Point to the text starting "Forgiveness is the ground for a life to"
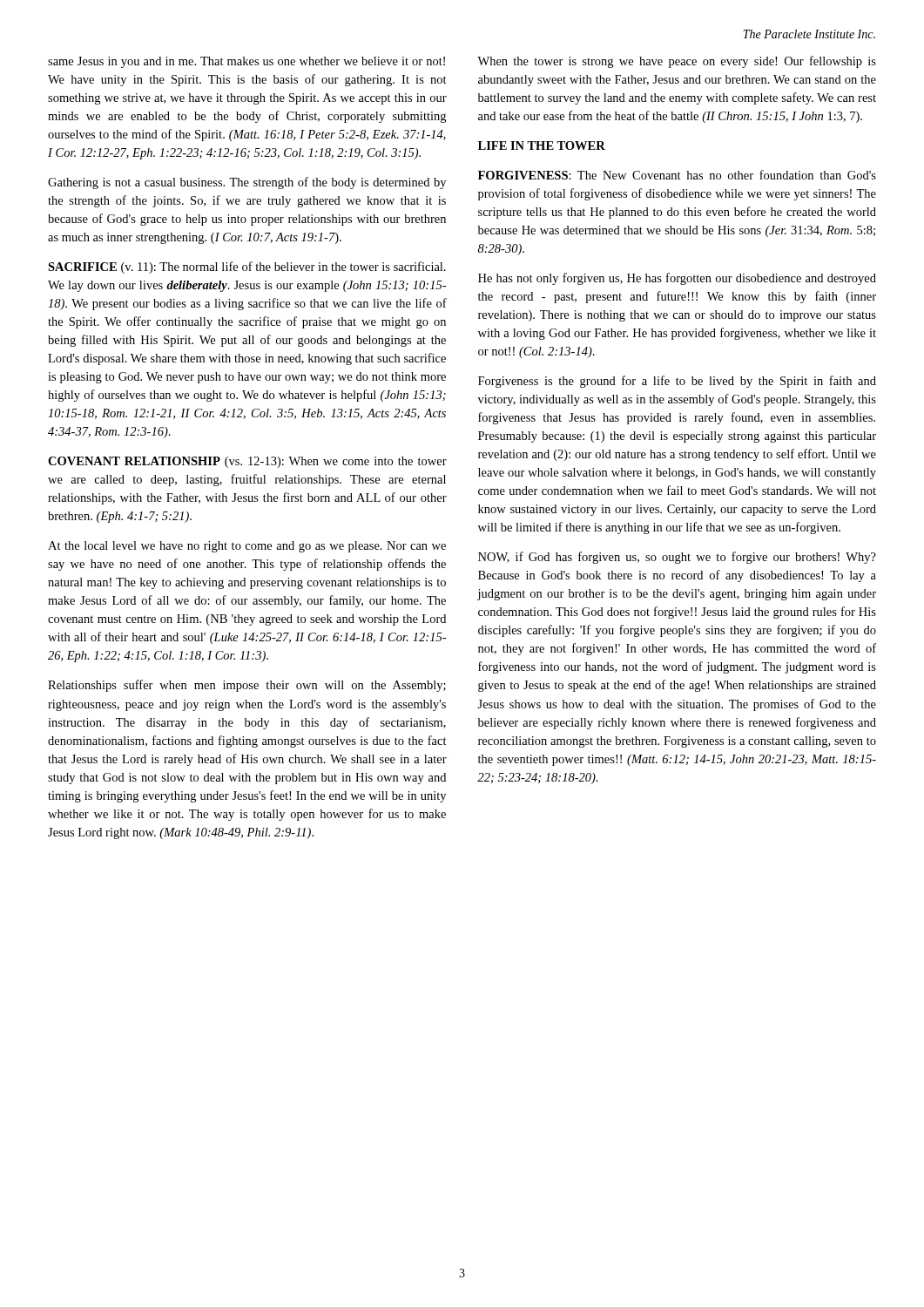This screenshot has width=924, height=1307. coord(677,455)
